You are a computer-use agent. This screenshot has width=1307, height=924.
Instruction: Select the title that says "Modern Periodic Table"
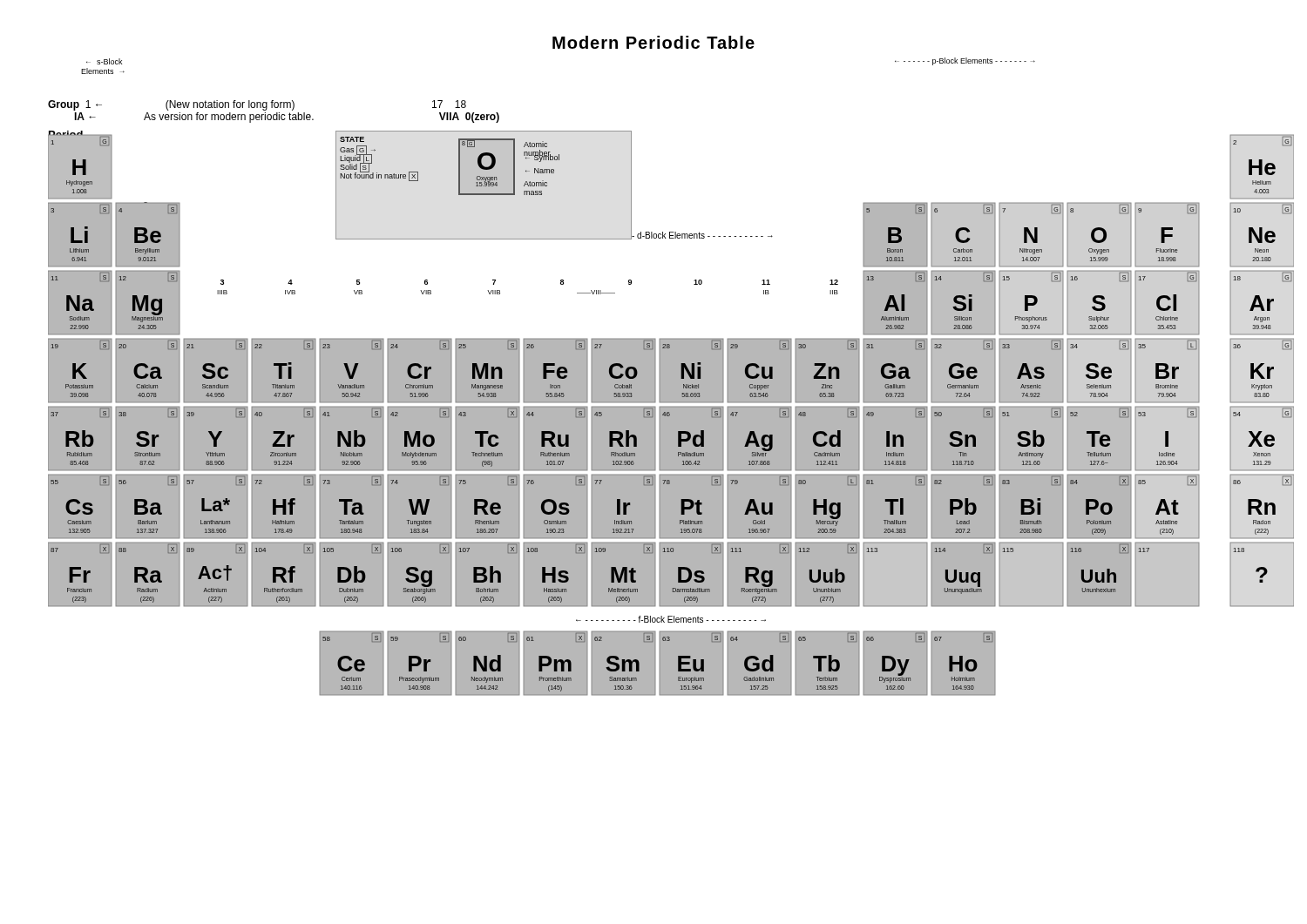click(654, 43)
